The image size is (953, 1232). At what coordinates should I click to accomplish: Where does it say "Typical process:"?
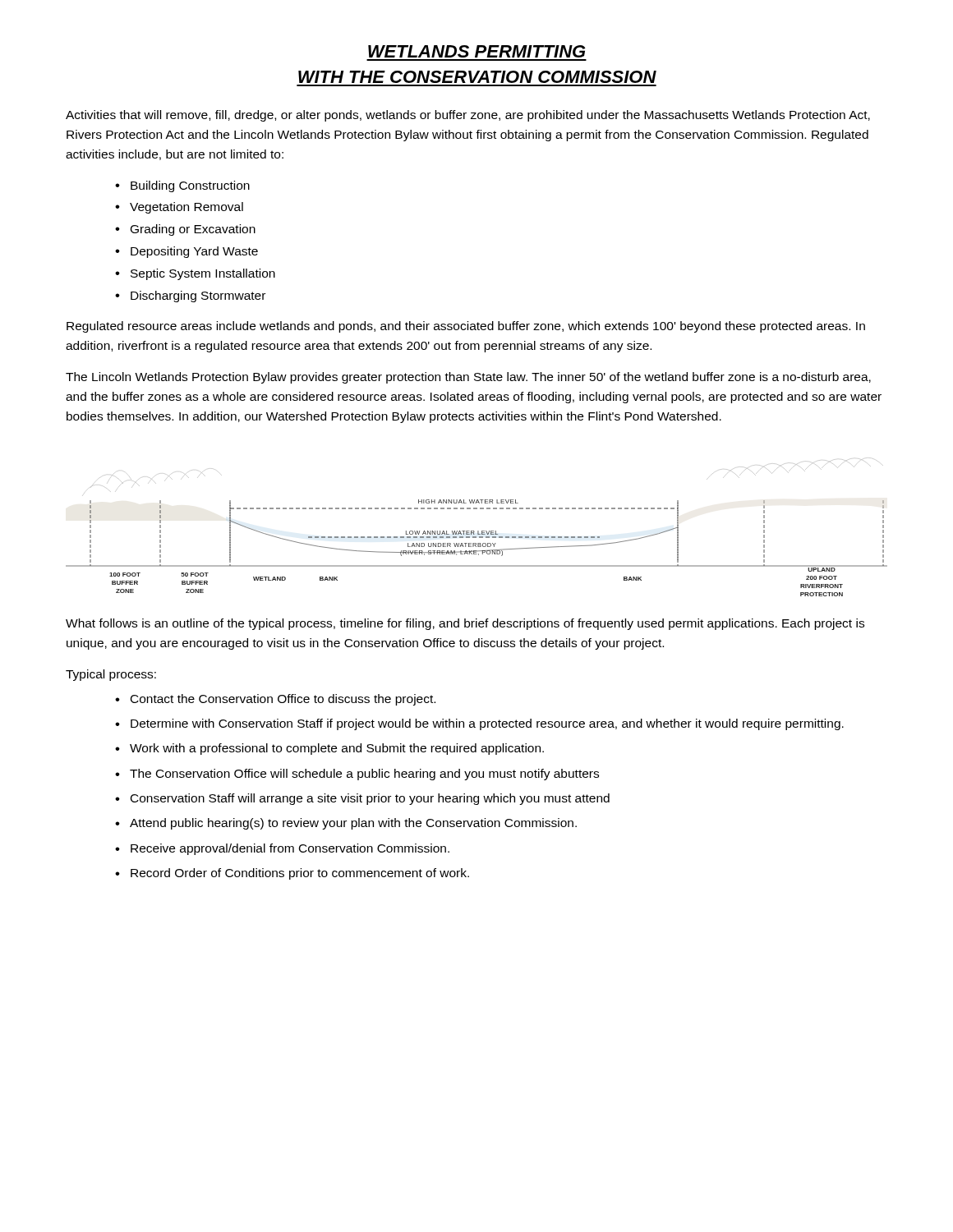[111, 674]
